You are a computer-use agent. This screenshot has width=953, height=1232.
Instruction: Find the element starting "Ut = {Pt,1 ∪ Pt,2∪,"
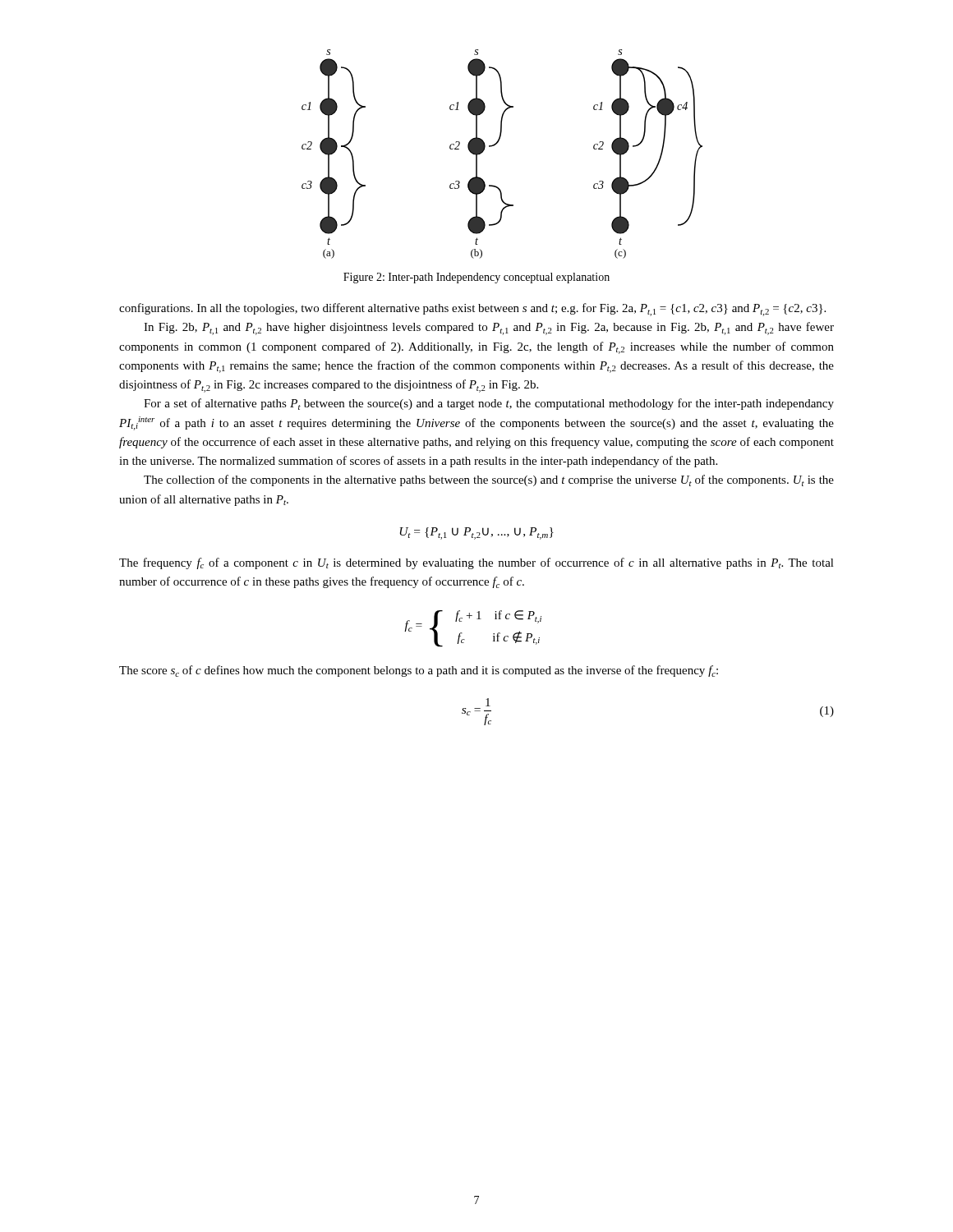(476, 531)
